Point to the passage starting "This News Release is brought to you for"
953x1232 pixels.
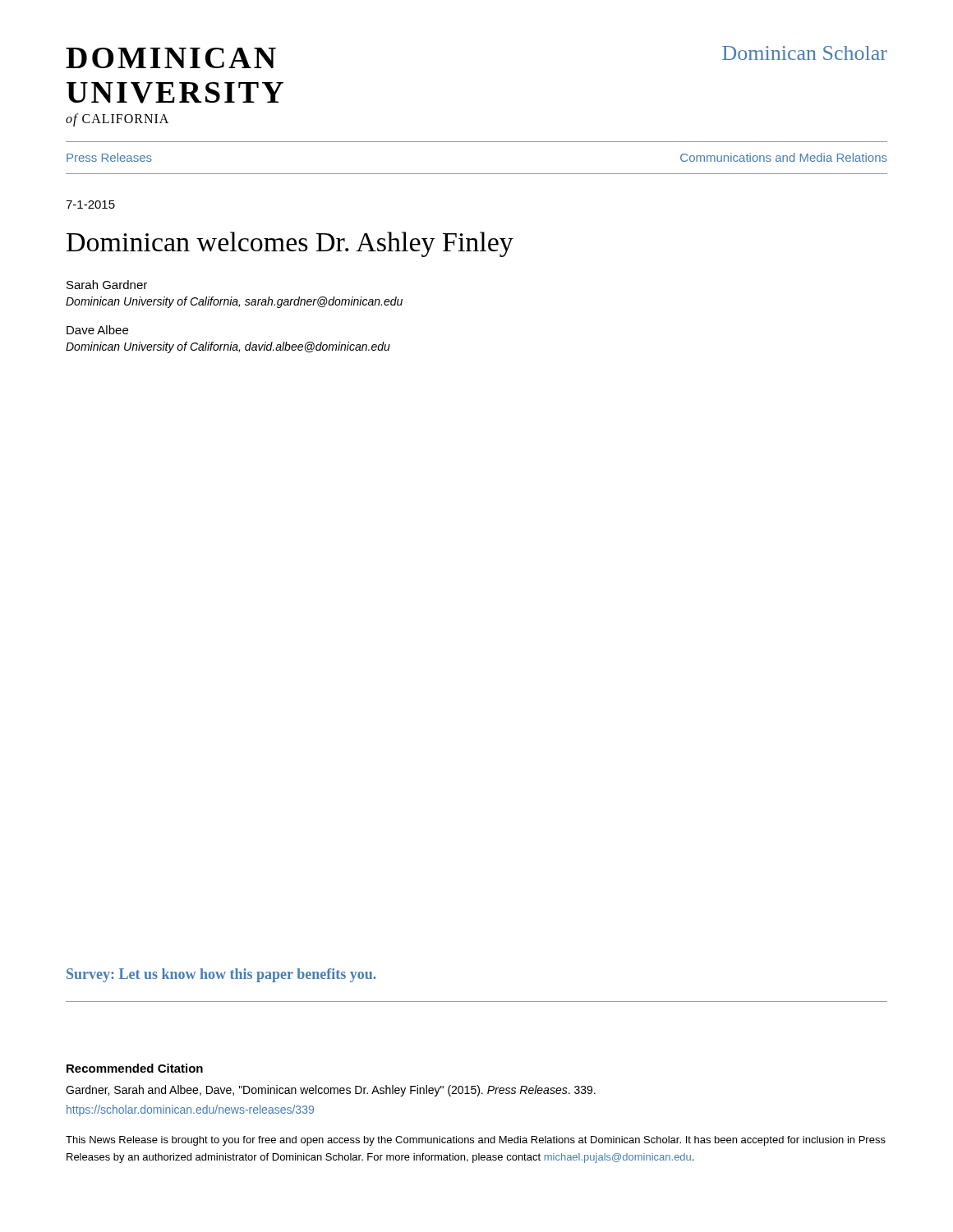click(x=476, y=1149)
